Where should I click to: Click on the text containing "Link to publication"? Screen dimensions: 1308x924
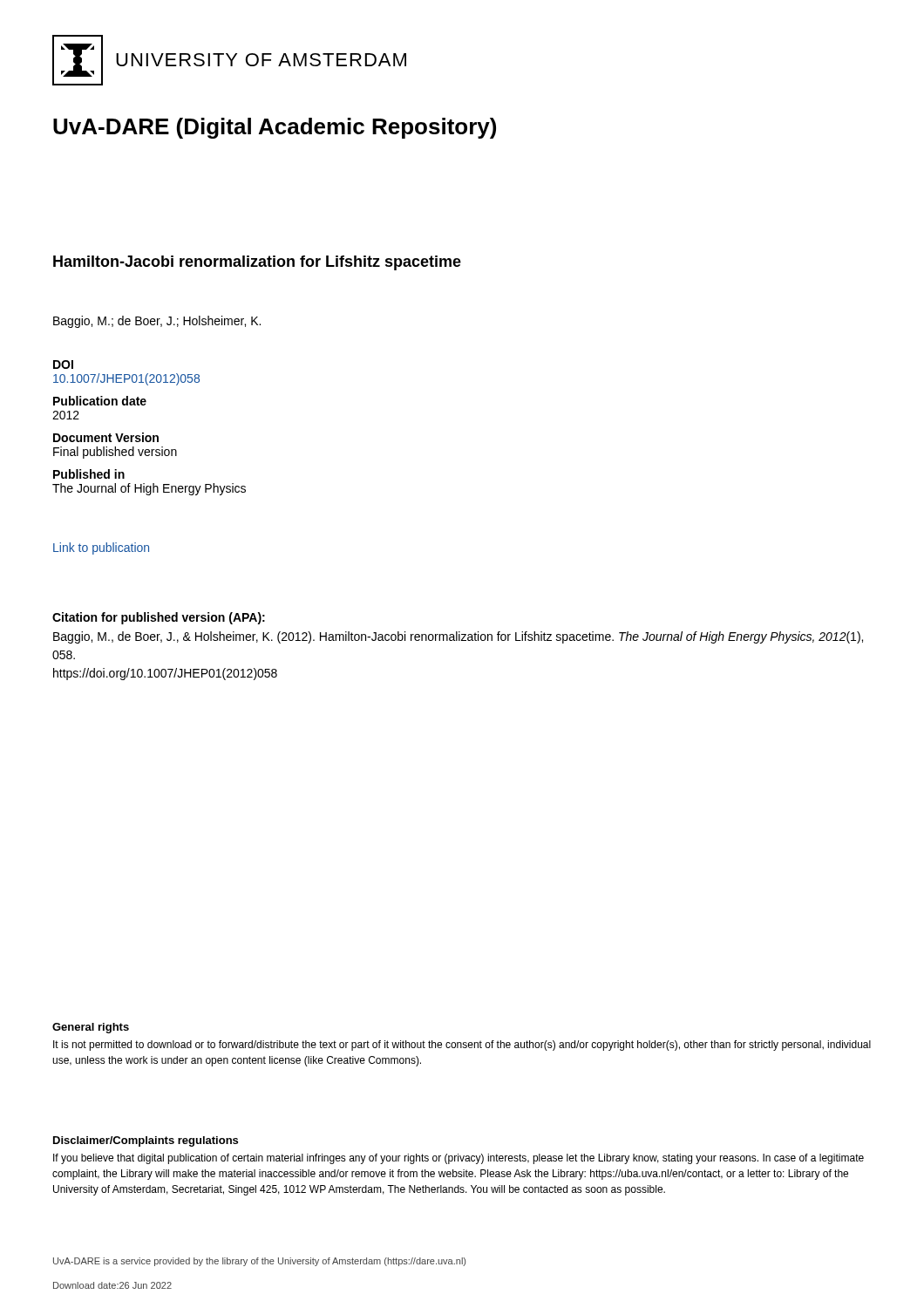click(101, 548)
